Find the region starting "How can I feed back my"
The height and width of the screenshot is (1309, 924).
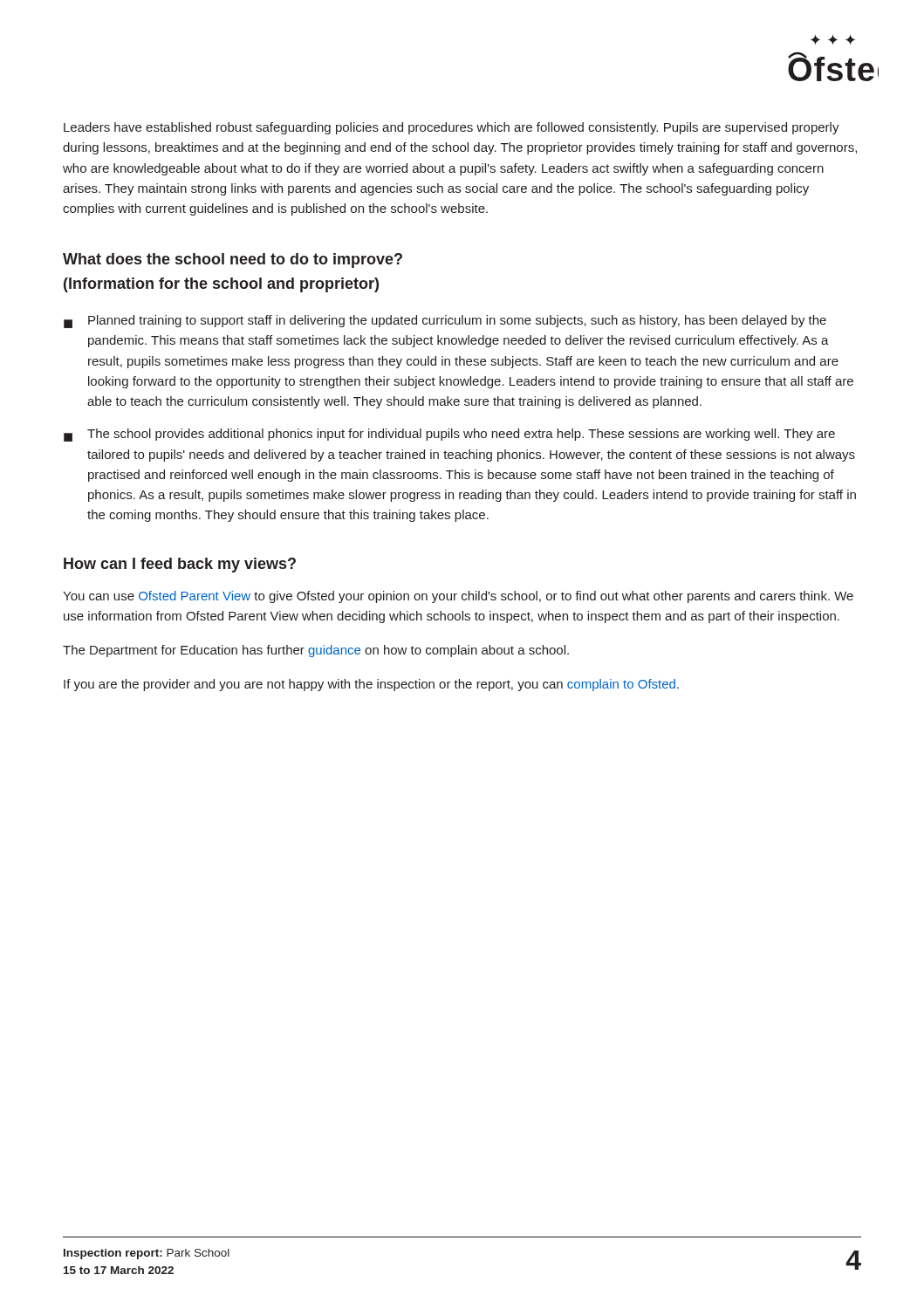(x=180, y=563)
